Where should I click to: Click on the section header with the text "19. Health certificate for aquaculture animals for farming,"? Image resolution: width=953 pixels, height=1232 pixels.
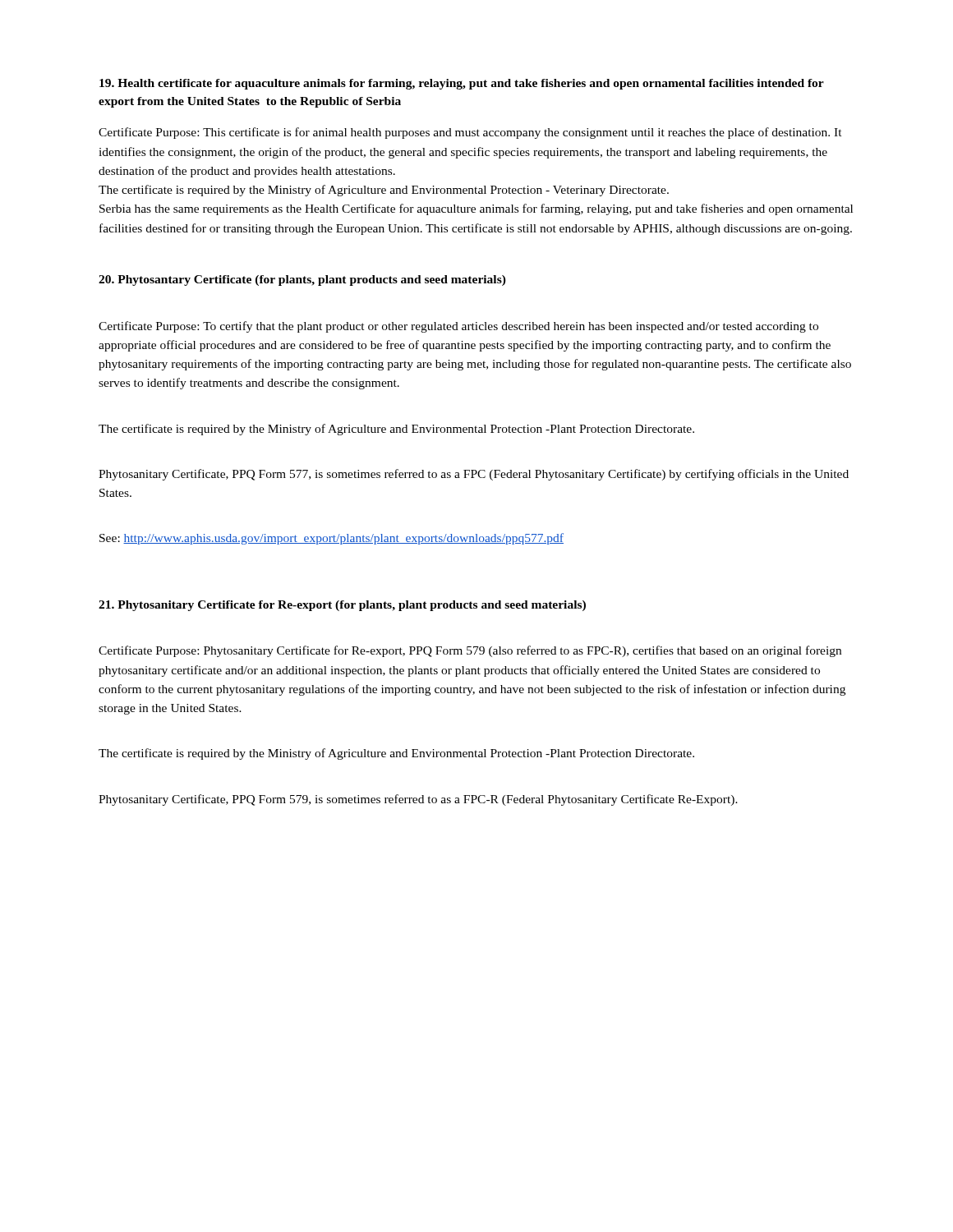tap(461, 91)
